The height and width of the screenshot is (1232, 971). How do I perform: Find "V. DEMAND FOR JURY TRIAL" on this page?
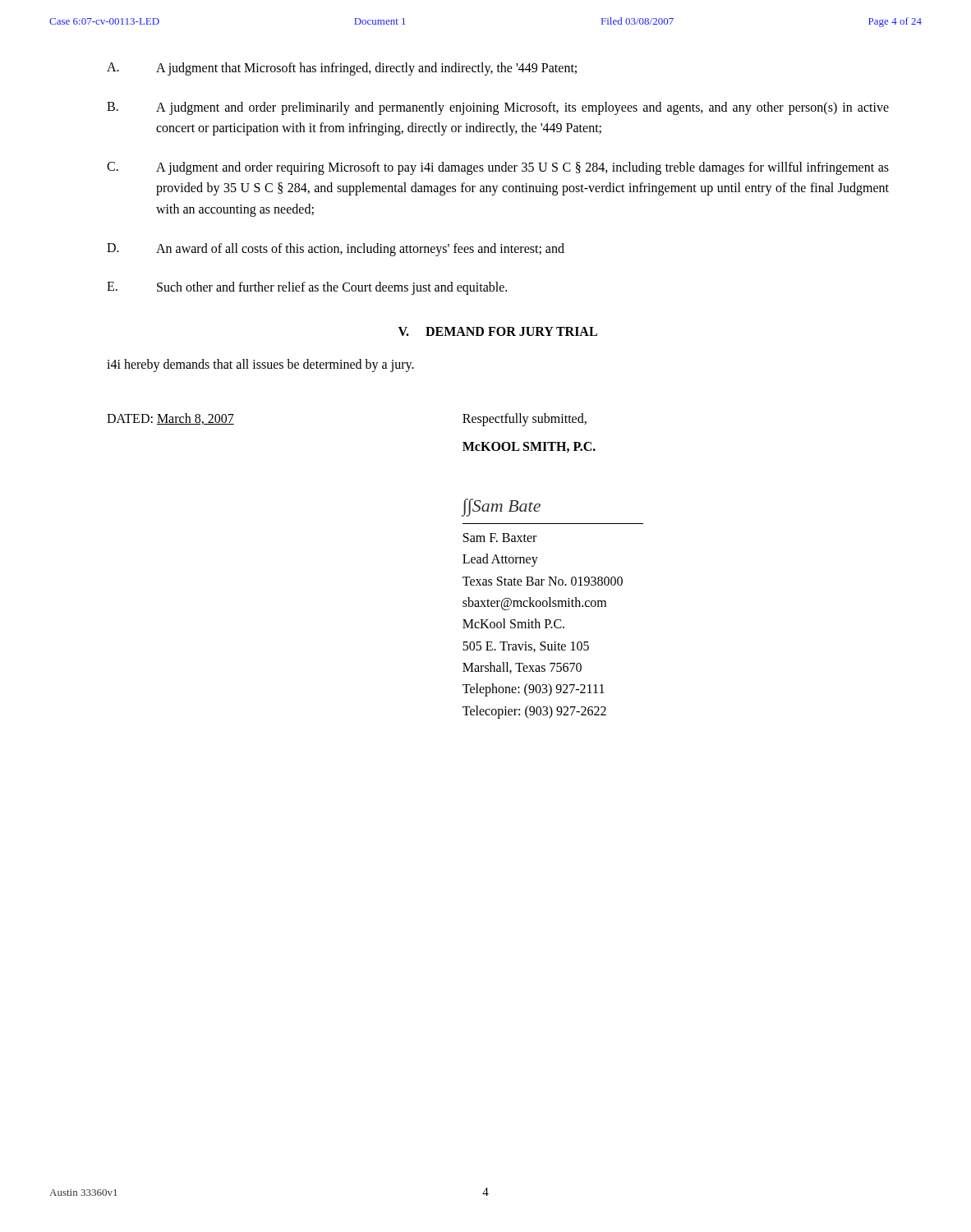pos(498,331)
